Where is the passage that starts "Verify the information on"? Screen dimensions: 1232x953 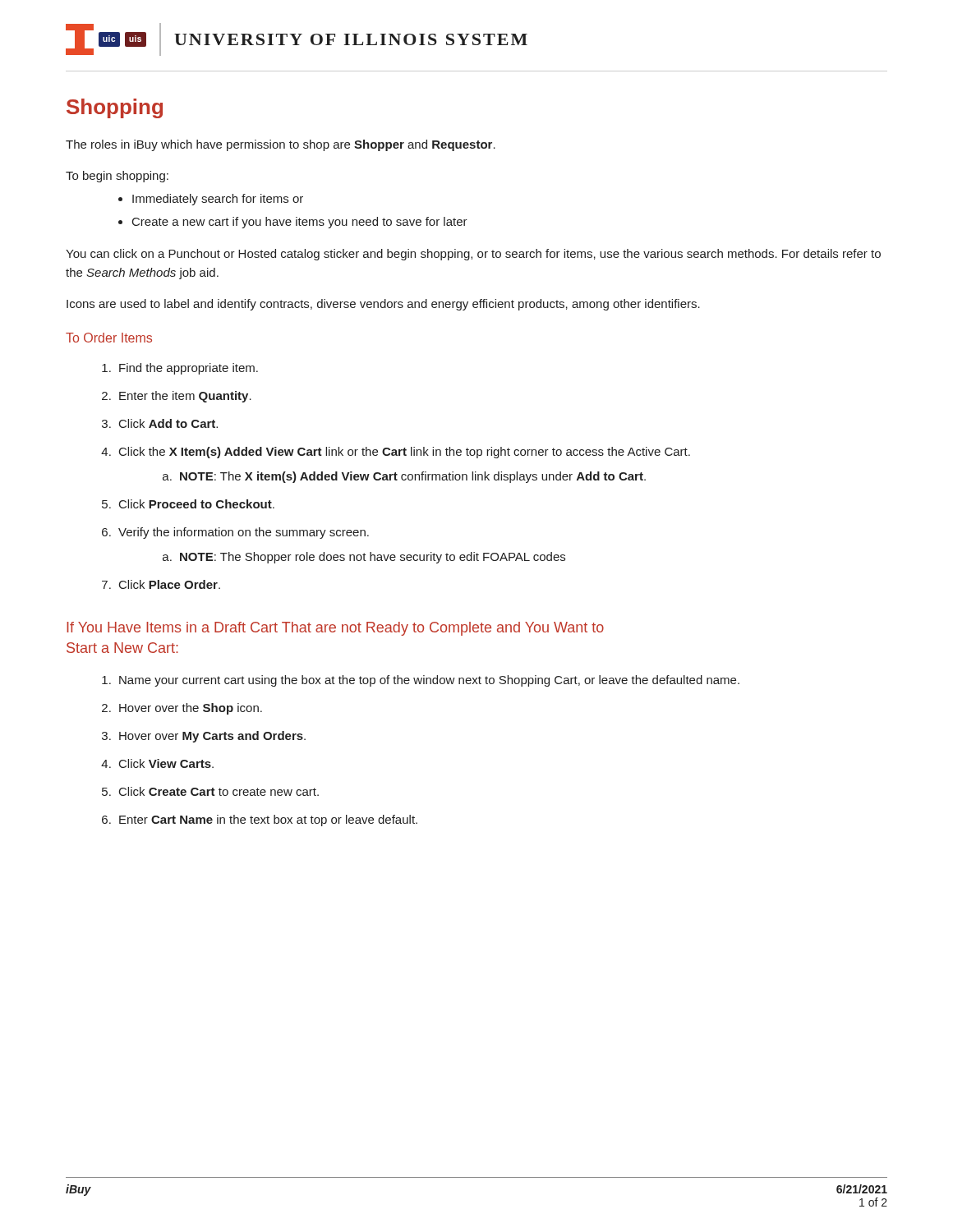tap(501, 545)
